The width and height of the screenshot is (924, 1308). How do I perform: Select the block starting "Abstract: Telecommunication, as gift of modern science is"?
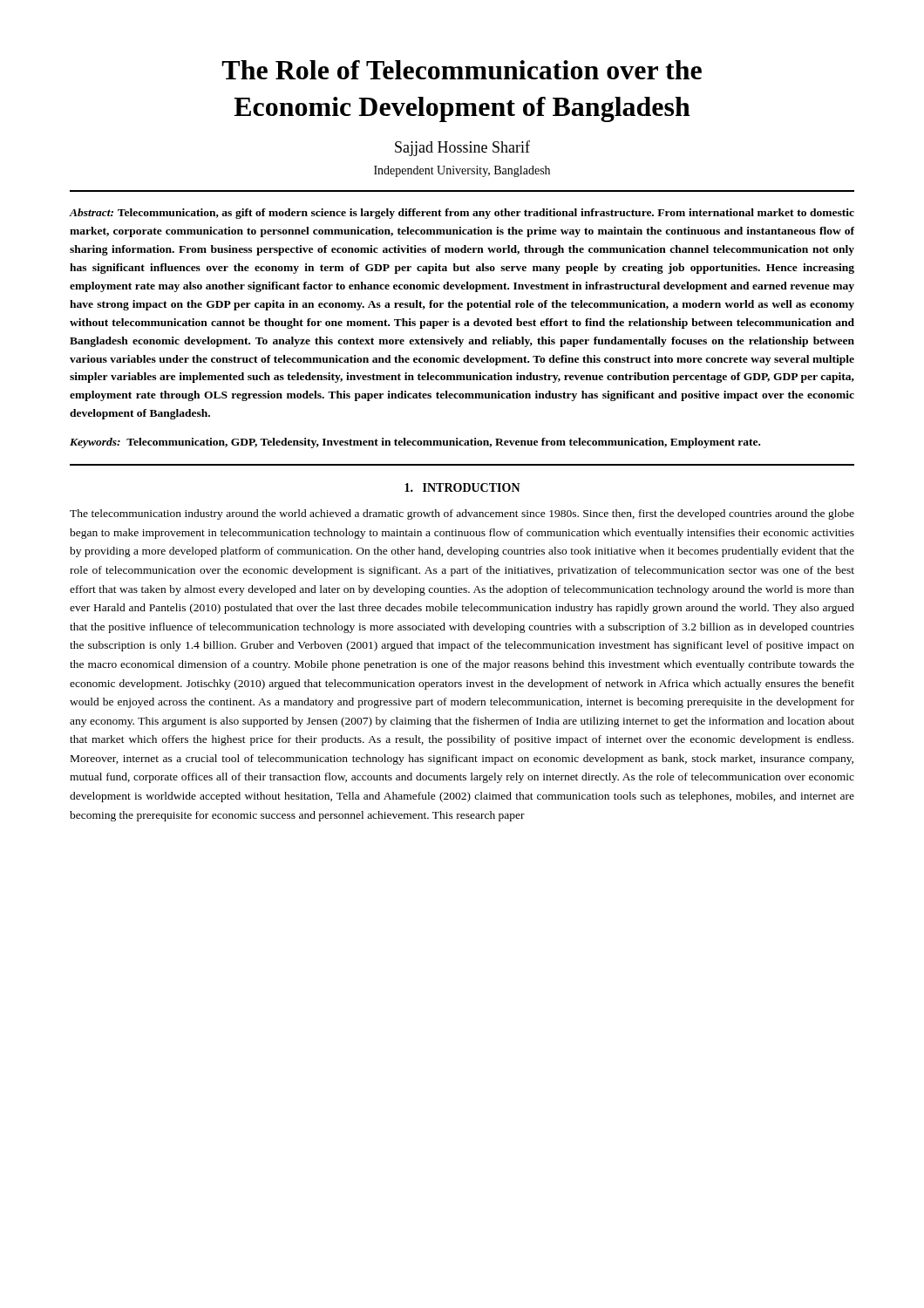point(462,313)
